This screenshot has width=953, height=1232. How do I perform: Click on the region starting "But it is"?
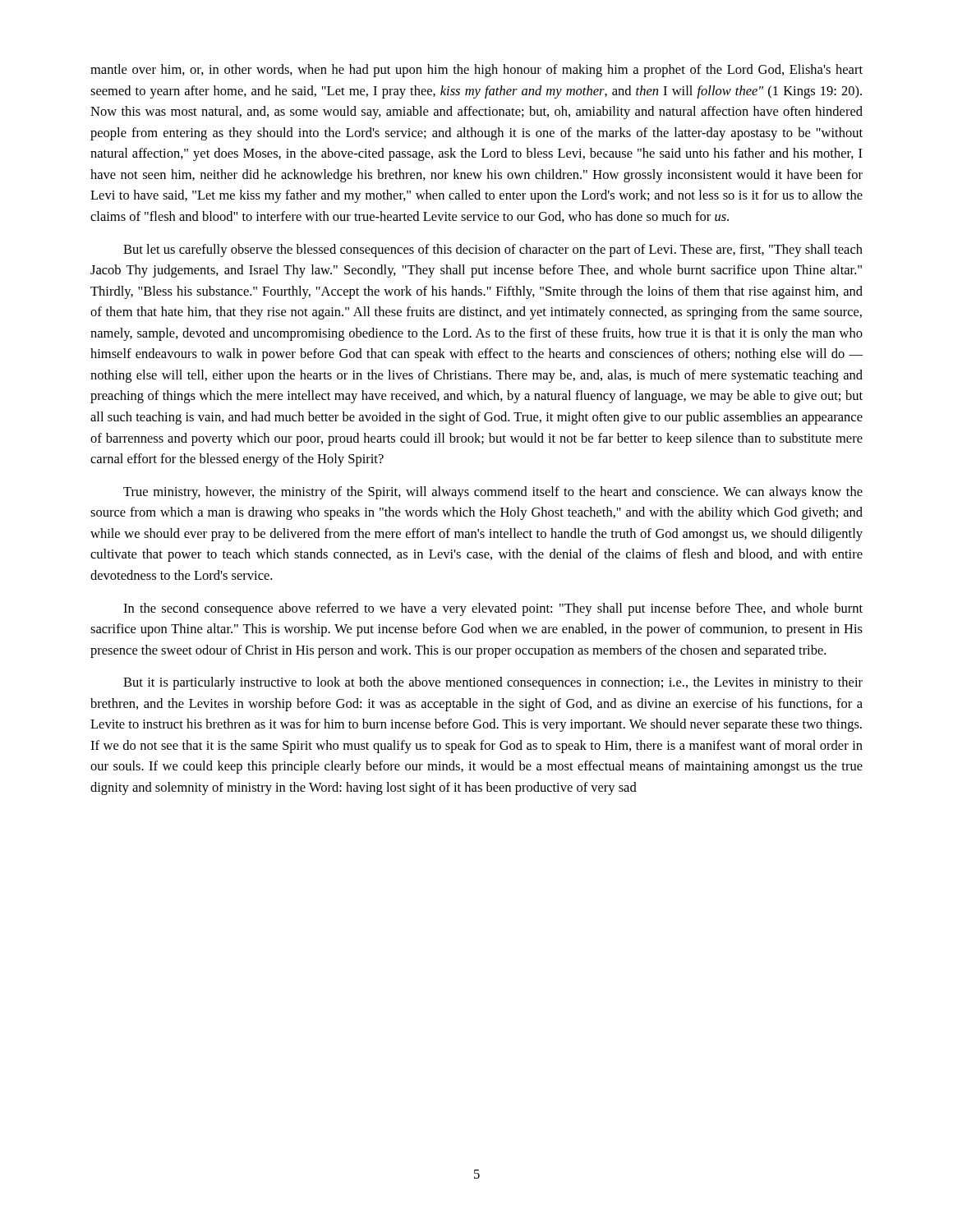[476, 735]
